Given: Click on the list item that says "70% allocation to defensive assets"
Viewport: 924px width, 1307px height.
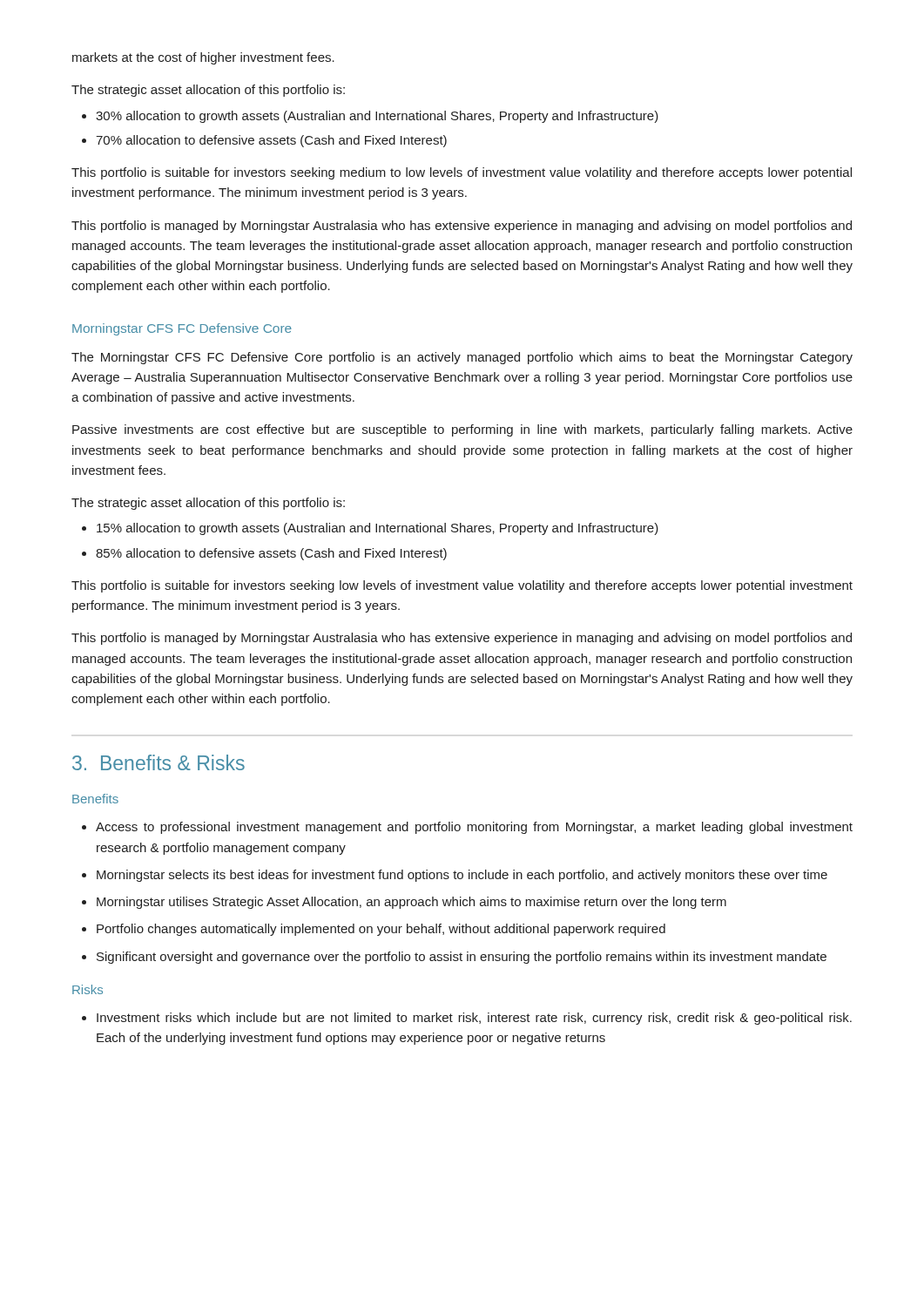Looking at the screenshot, I should [x=272, y=140].
